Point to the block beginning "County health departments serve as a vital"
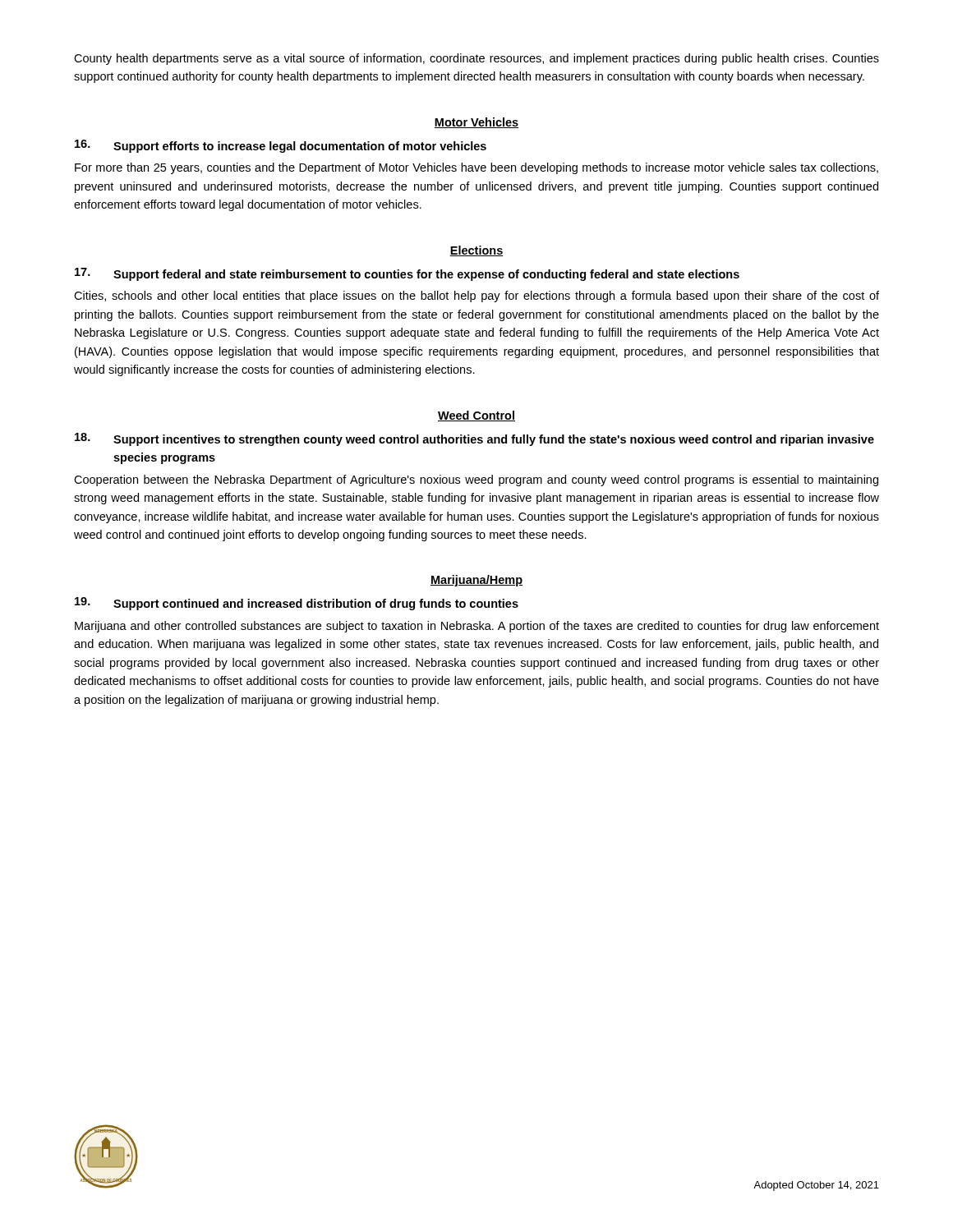This screenshot has height=1232, width=953. (476, 68)
